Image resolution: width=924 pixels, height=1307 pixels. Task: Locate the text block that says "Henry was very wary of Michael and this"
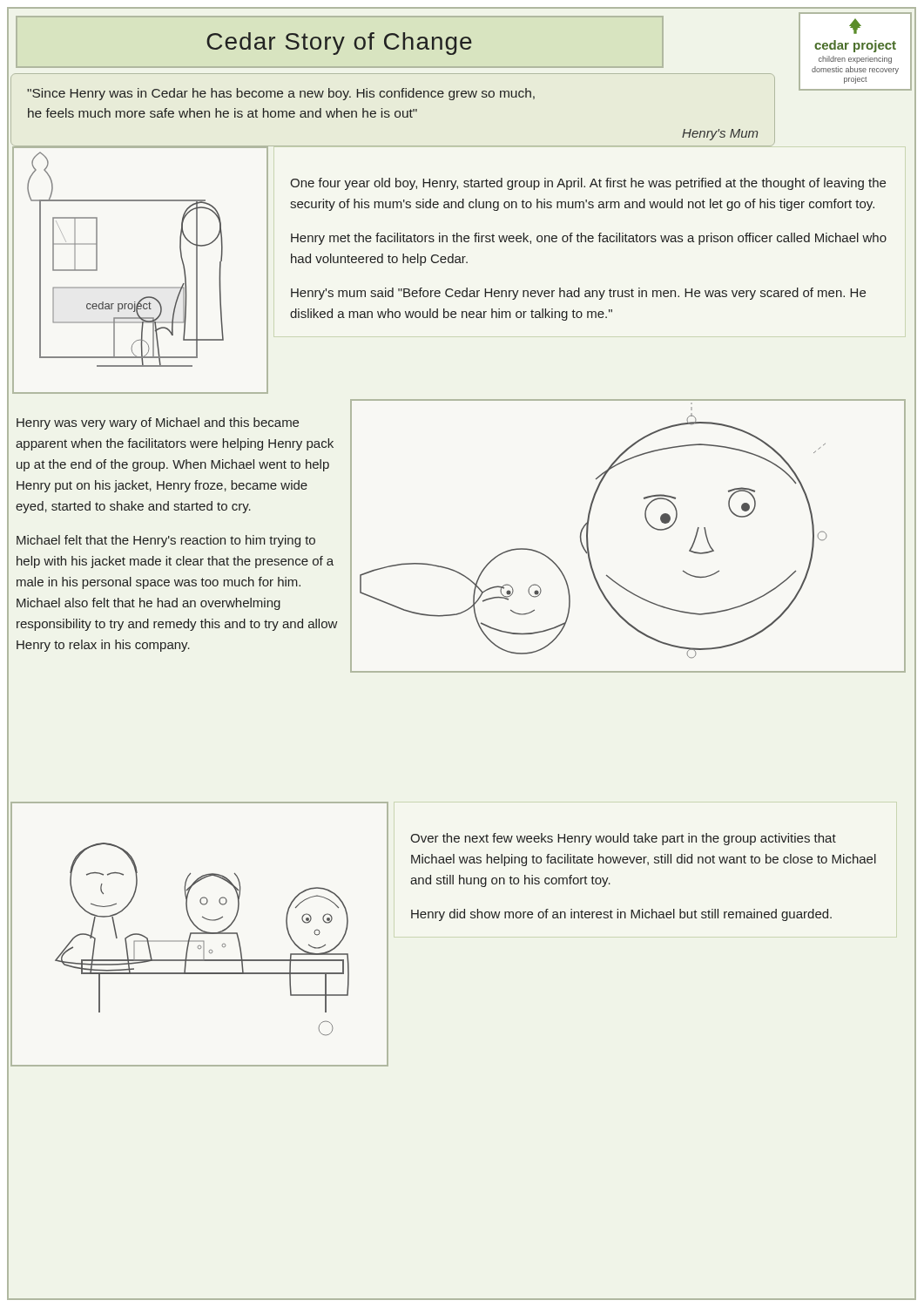tap(177, 534)
